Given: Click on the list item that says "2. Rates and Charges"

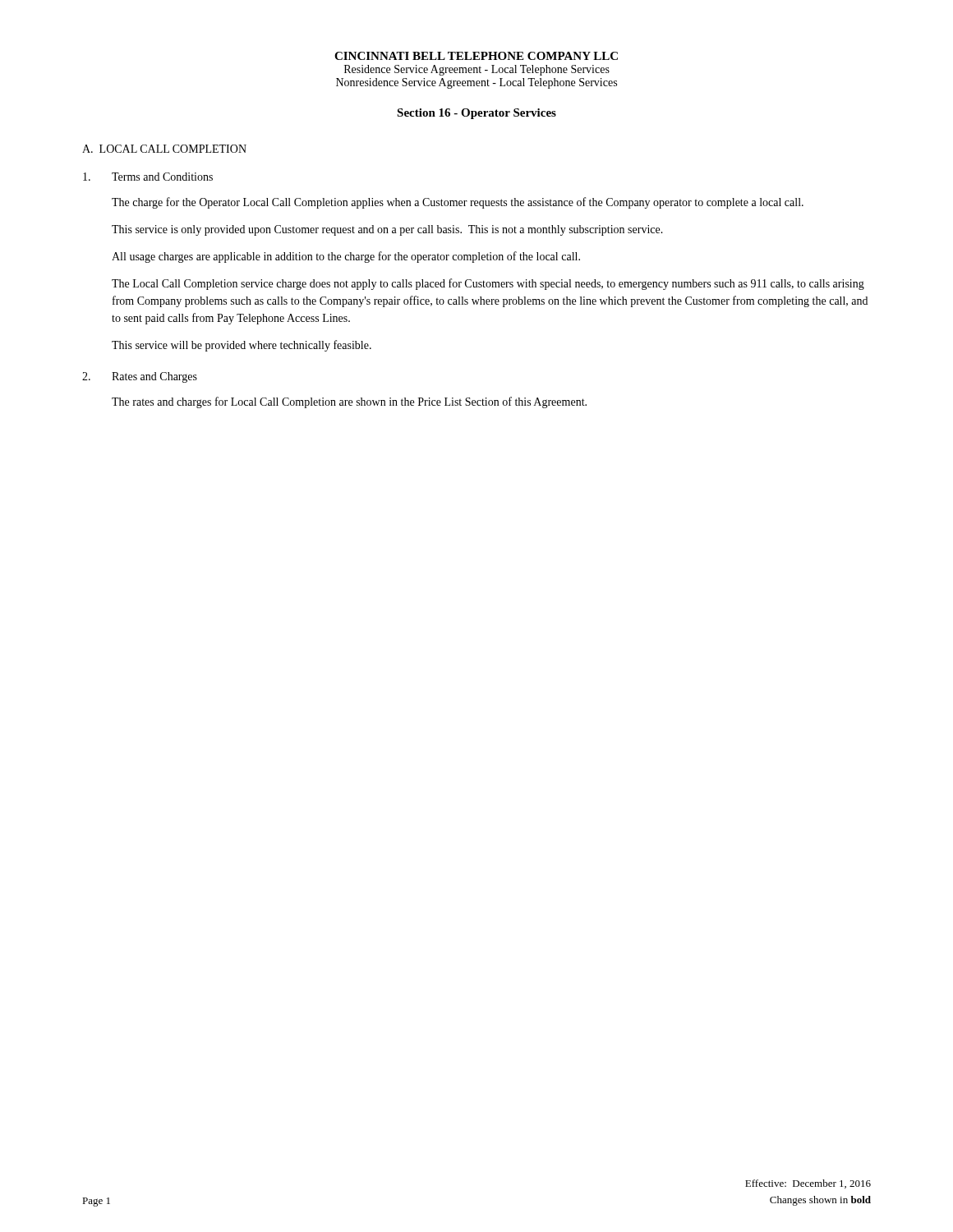Looking at the screenshot, I should point(140,377).
